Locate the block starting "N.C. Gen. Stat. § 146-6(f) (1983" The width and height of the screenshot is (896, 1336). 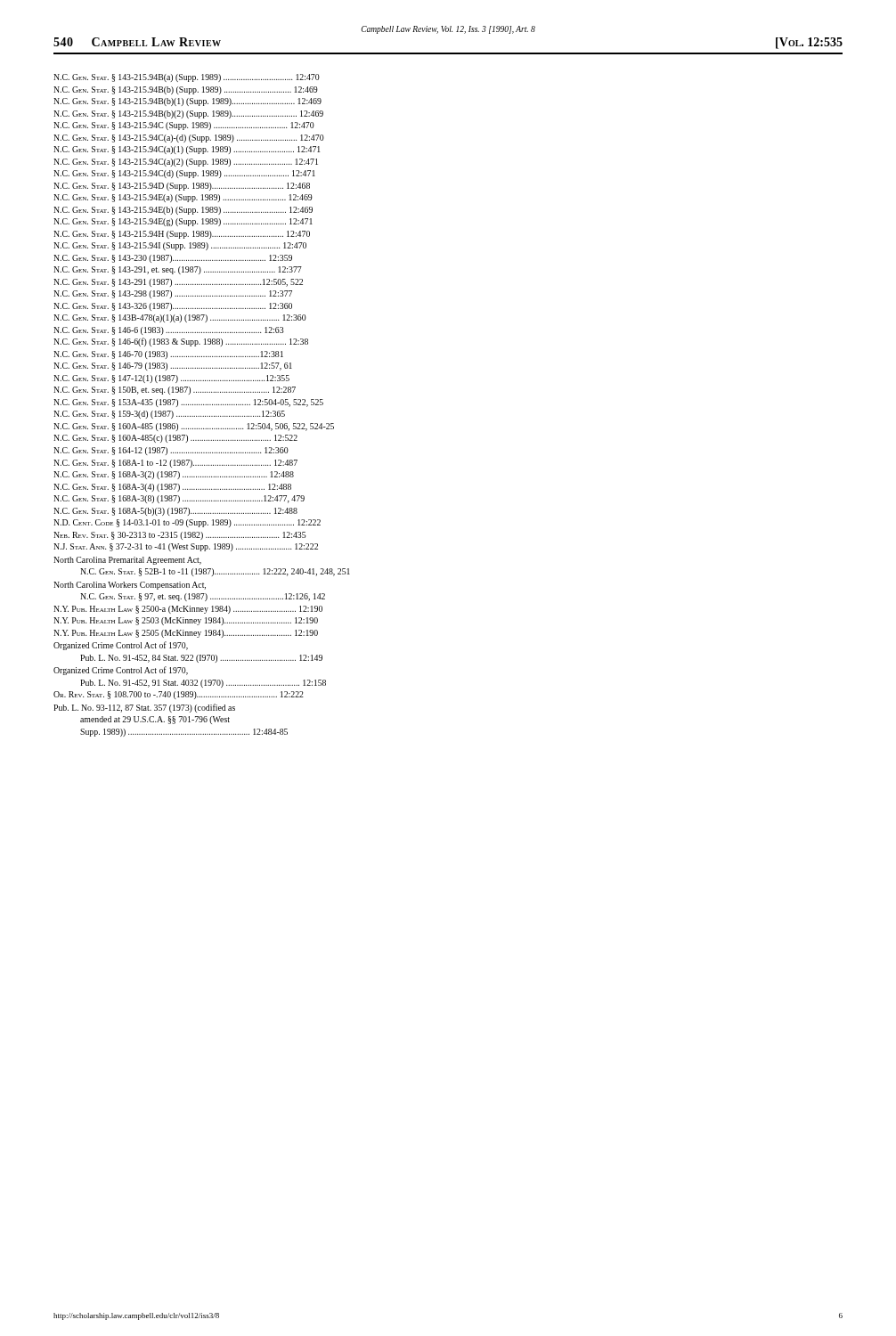181,342
